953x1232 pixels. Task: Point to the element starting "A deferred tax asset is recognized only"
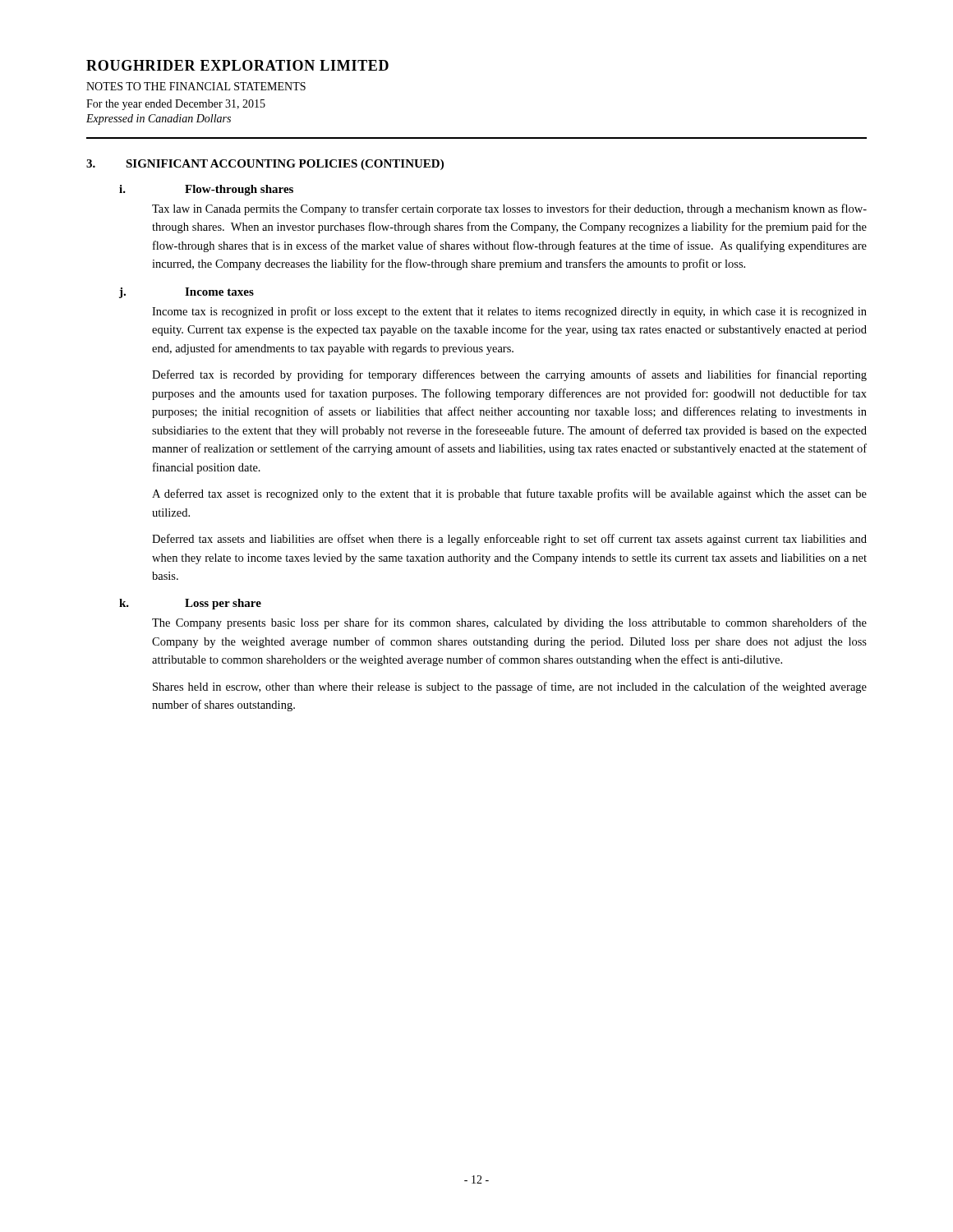pos(509,503)
